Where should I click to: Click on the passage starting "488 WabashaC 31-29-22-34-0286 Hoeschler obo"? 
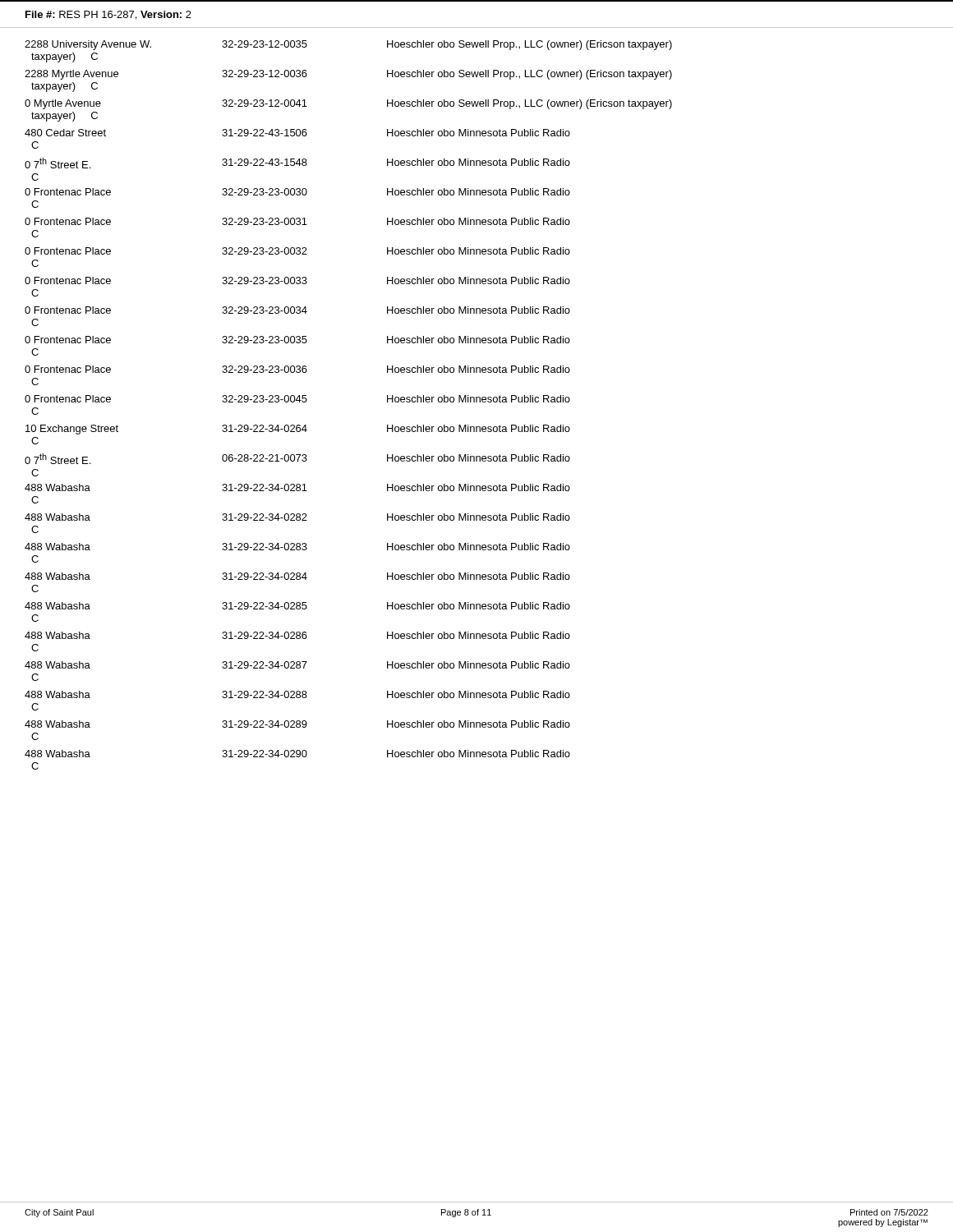476,641
